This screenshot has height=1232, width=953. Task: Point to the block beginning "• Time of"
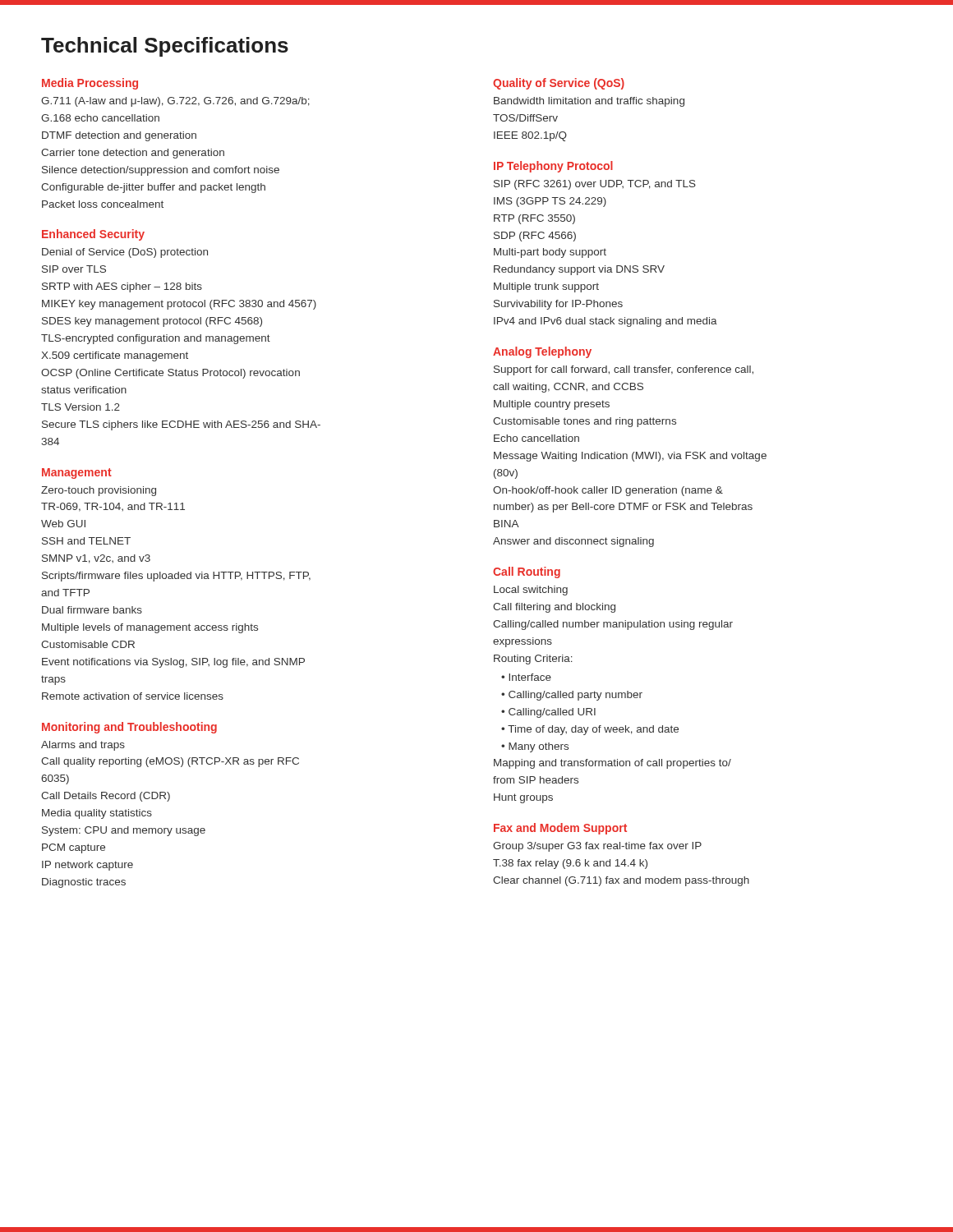pos(590,729)
